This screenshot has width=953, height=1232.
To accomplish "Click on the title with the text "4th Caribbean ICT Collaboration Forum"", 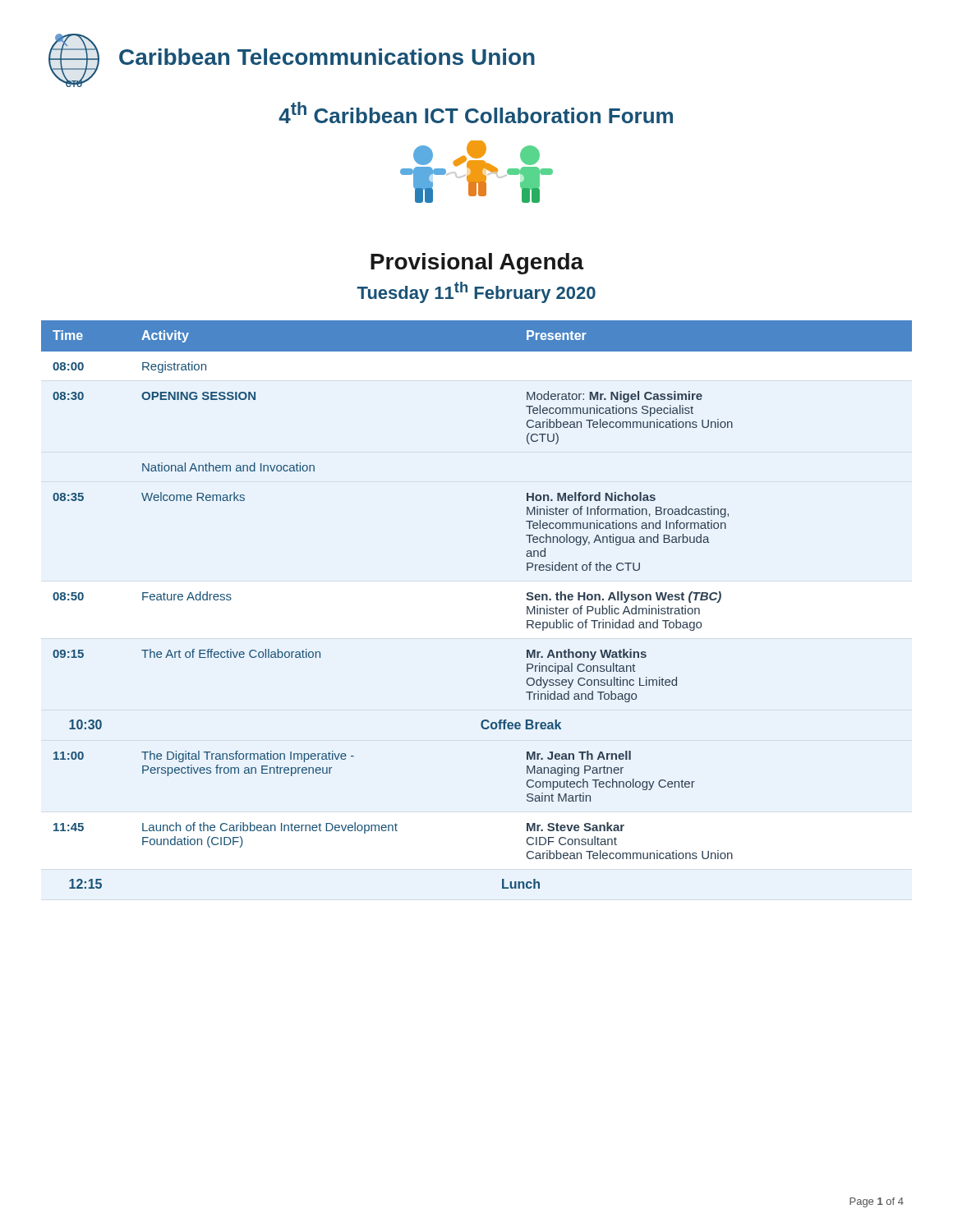I will coord(476,113).
